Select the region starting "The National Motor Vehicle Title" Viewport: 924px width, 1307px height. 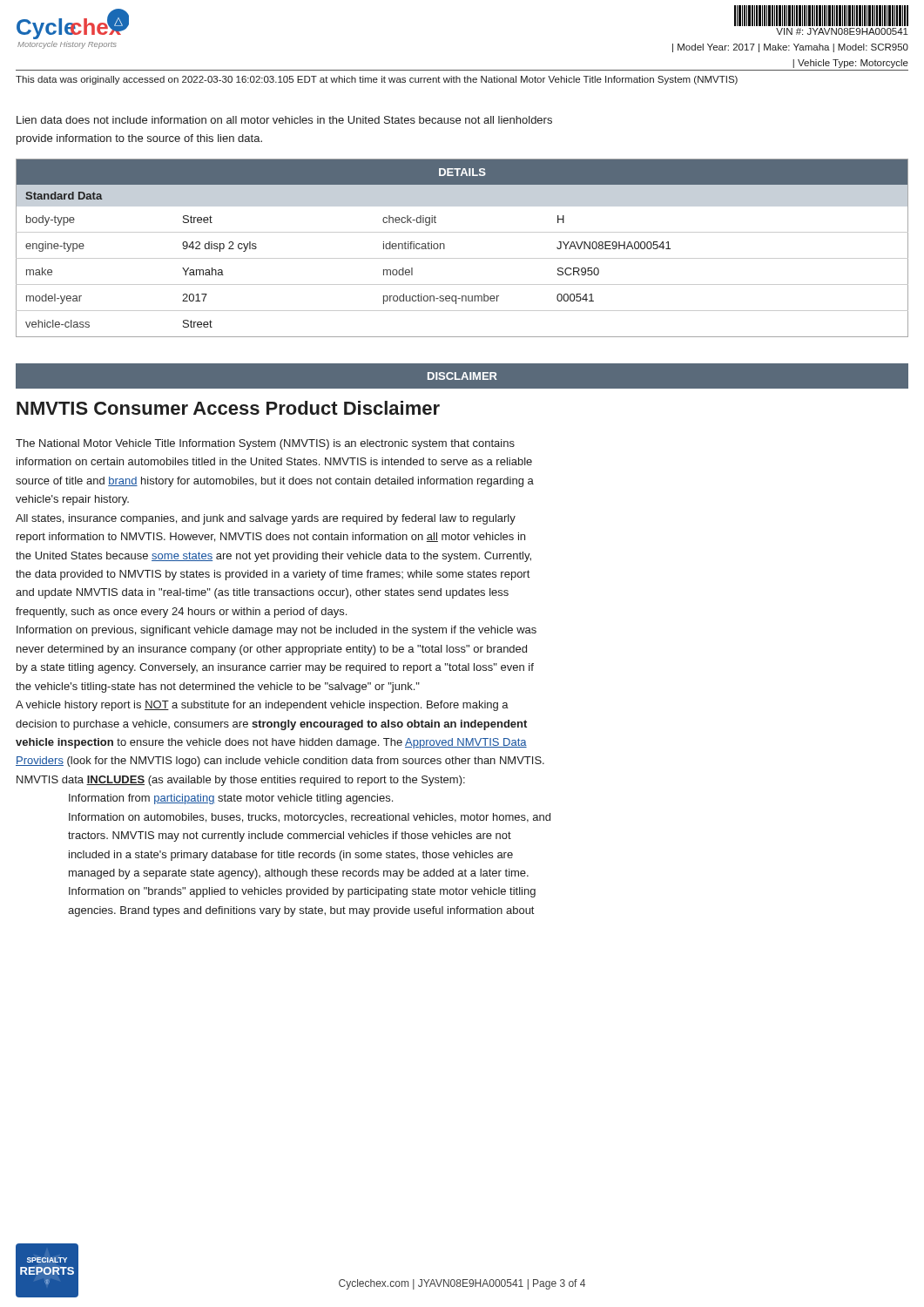click(462, 677)
